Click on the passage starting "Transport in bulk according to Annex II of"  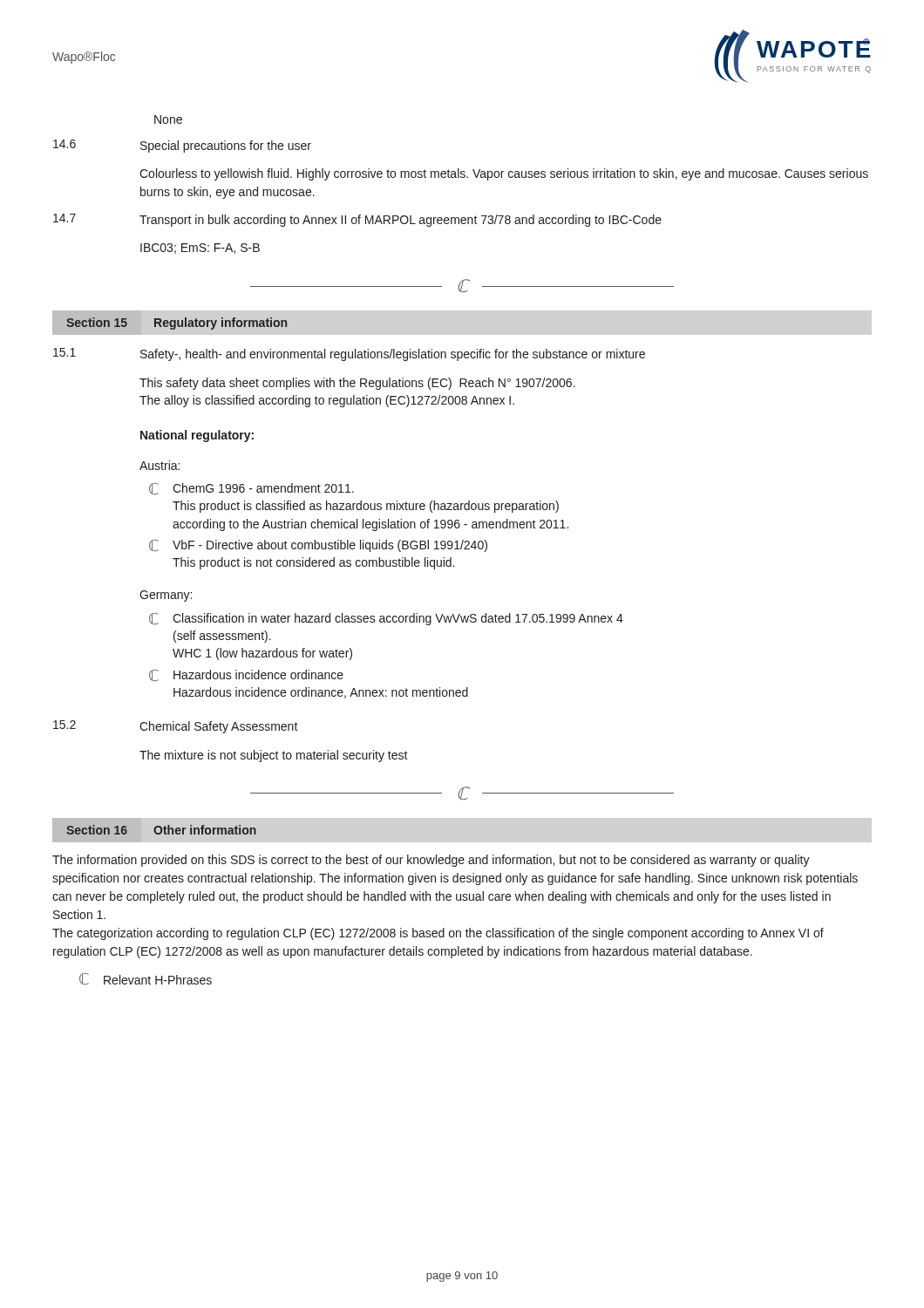401,220
